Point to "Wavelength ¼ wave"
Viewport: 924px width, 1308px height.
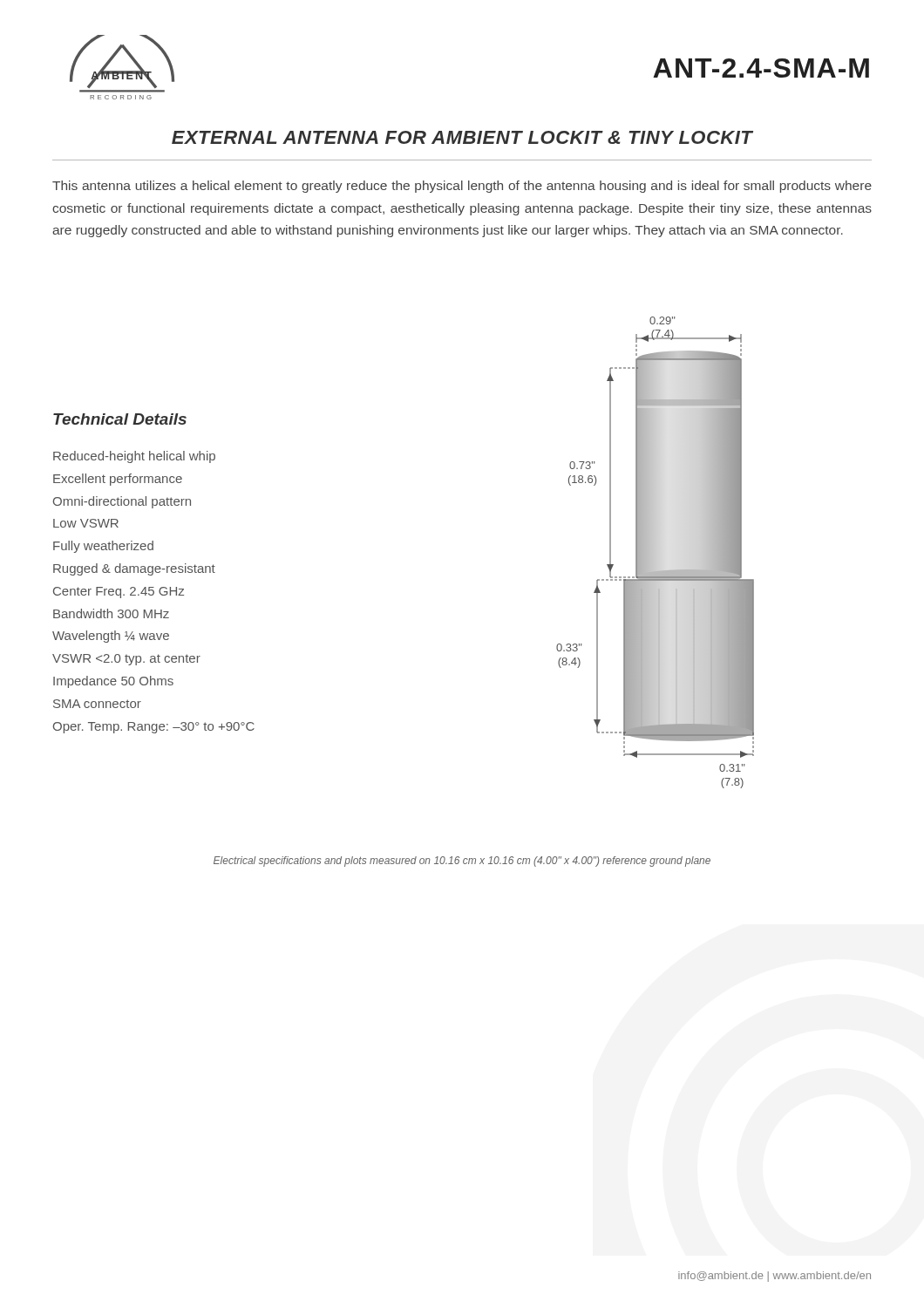coord(111,636)
